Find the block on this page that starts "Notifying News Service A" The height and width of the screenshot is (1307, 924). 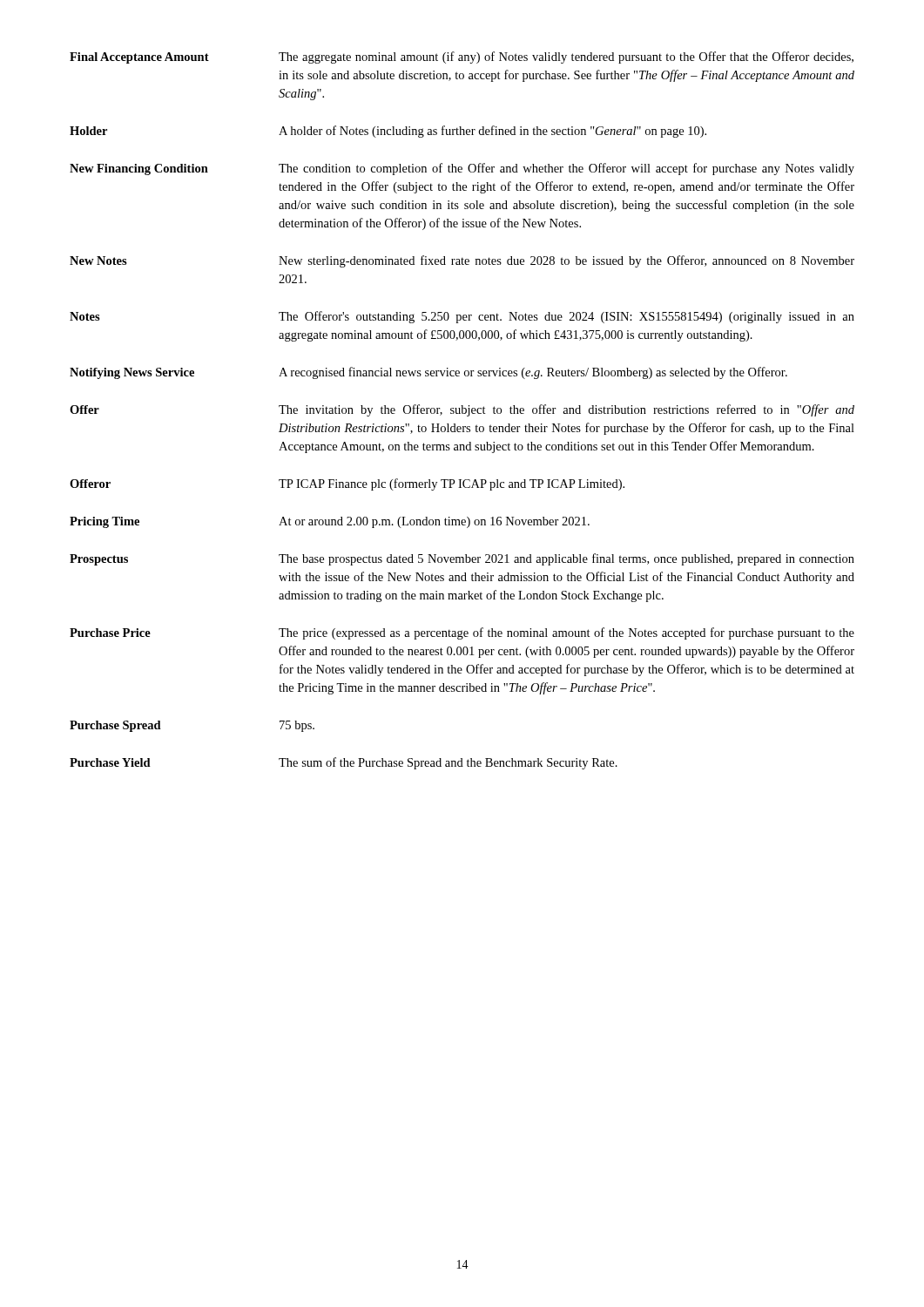(462, 373)
